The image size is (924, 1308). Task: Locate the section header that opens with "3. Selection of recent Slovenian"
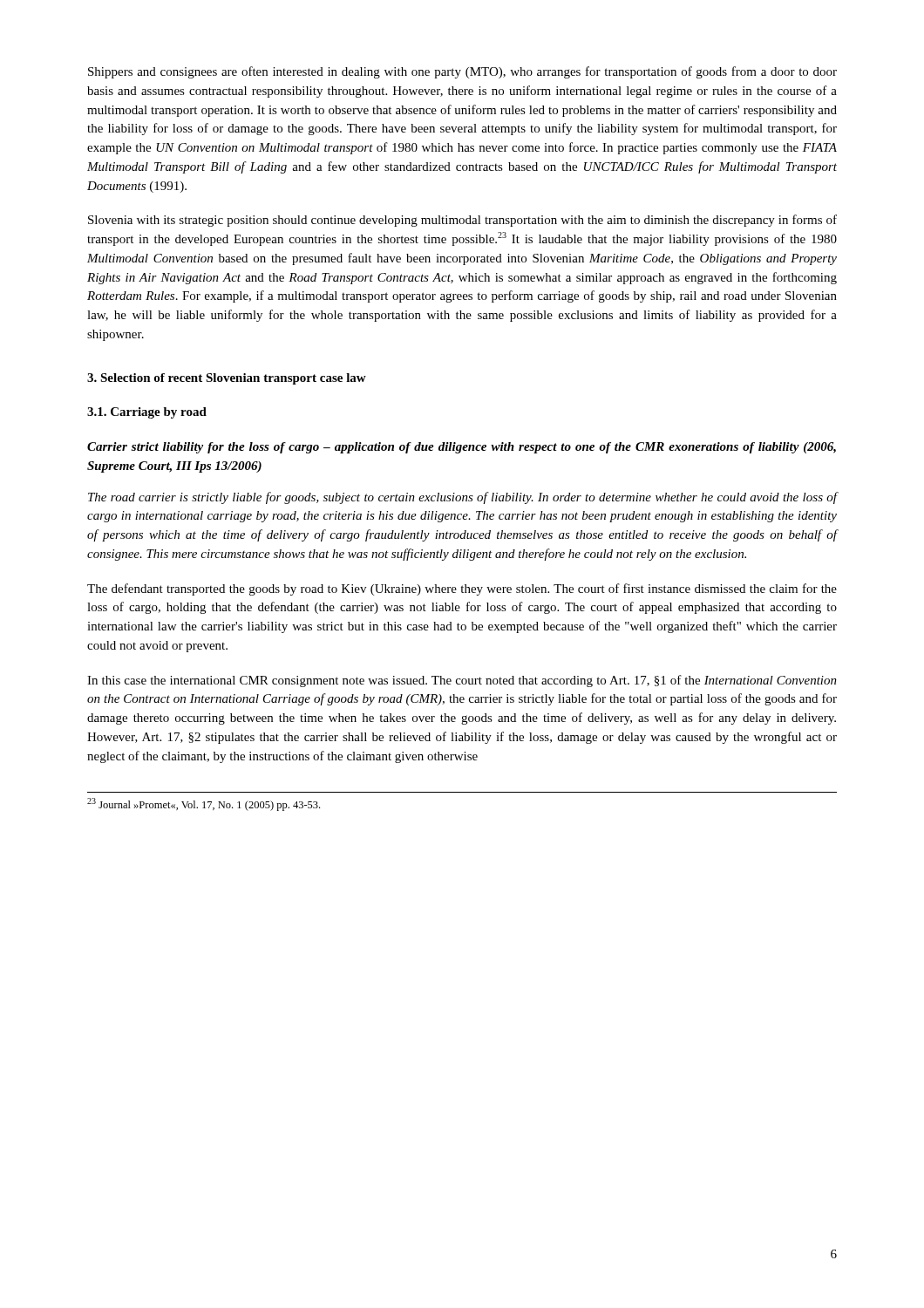(x=226, y=377)
